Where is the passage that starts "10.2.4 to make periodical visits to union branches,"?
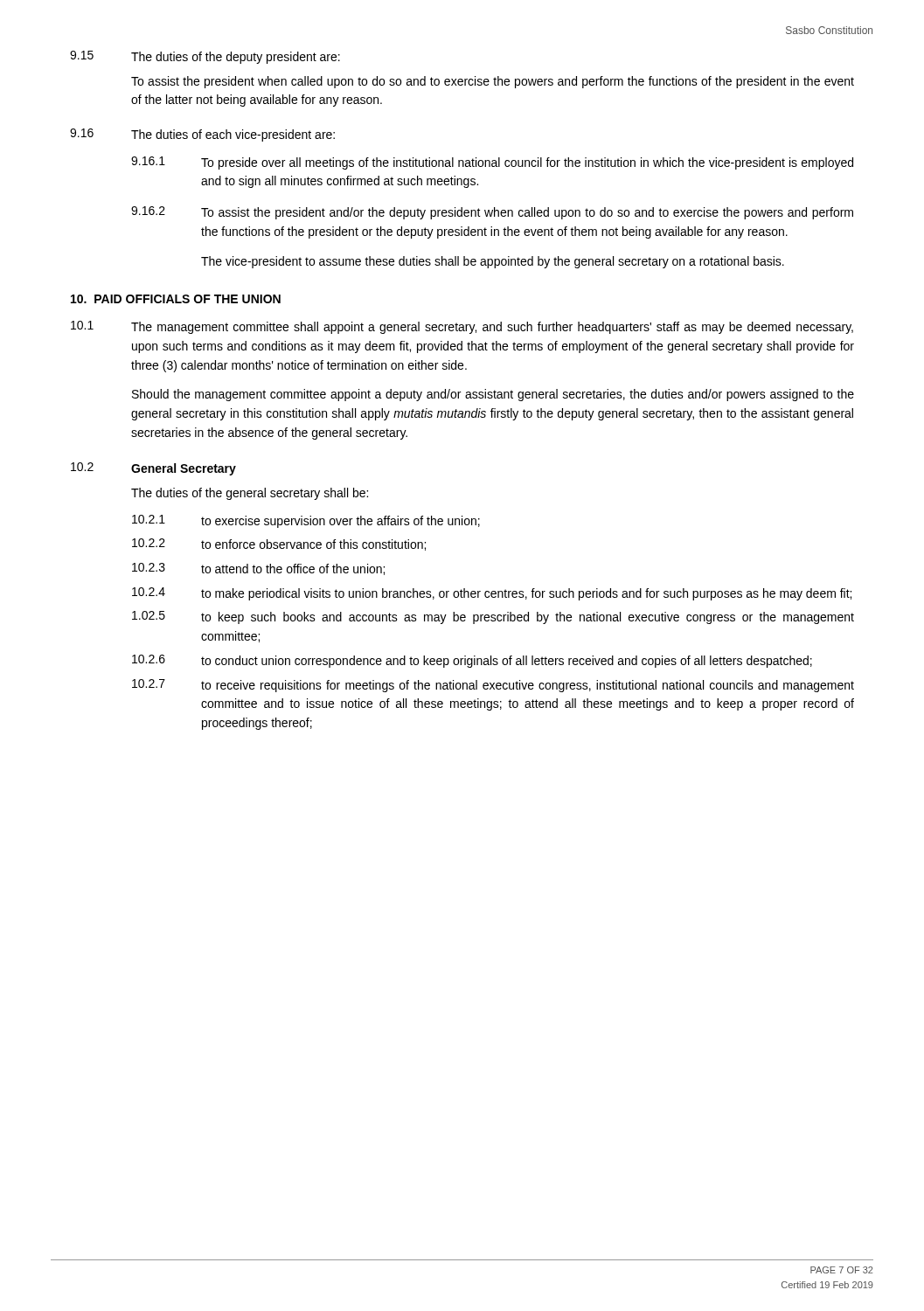 pos(493,594)
